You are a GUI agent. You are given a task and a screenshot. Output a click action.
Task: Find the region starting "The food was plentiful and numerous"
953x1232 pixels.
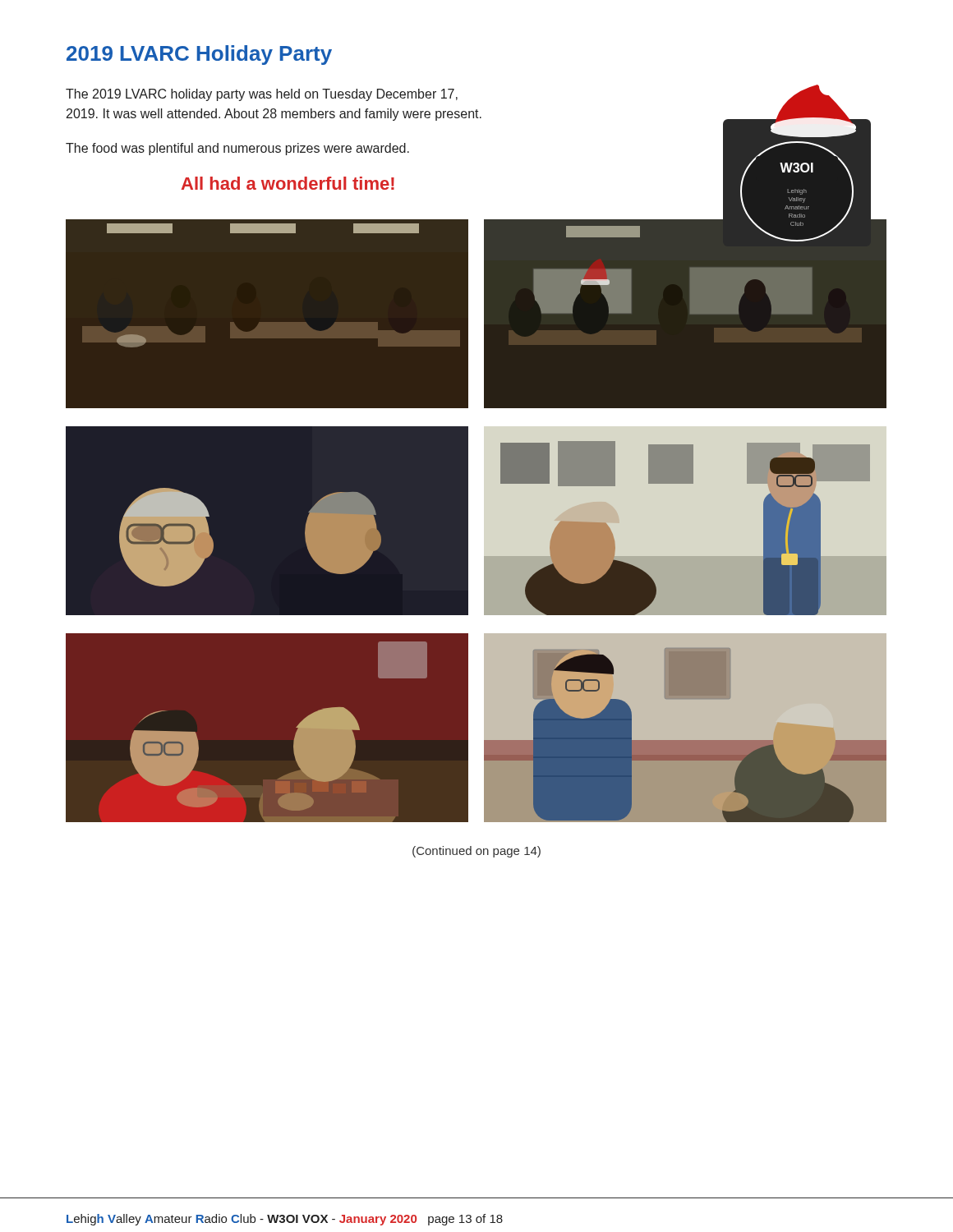pos(238,148)
